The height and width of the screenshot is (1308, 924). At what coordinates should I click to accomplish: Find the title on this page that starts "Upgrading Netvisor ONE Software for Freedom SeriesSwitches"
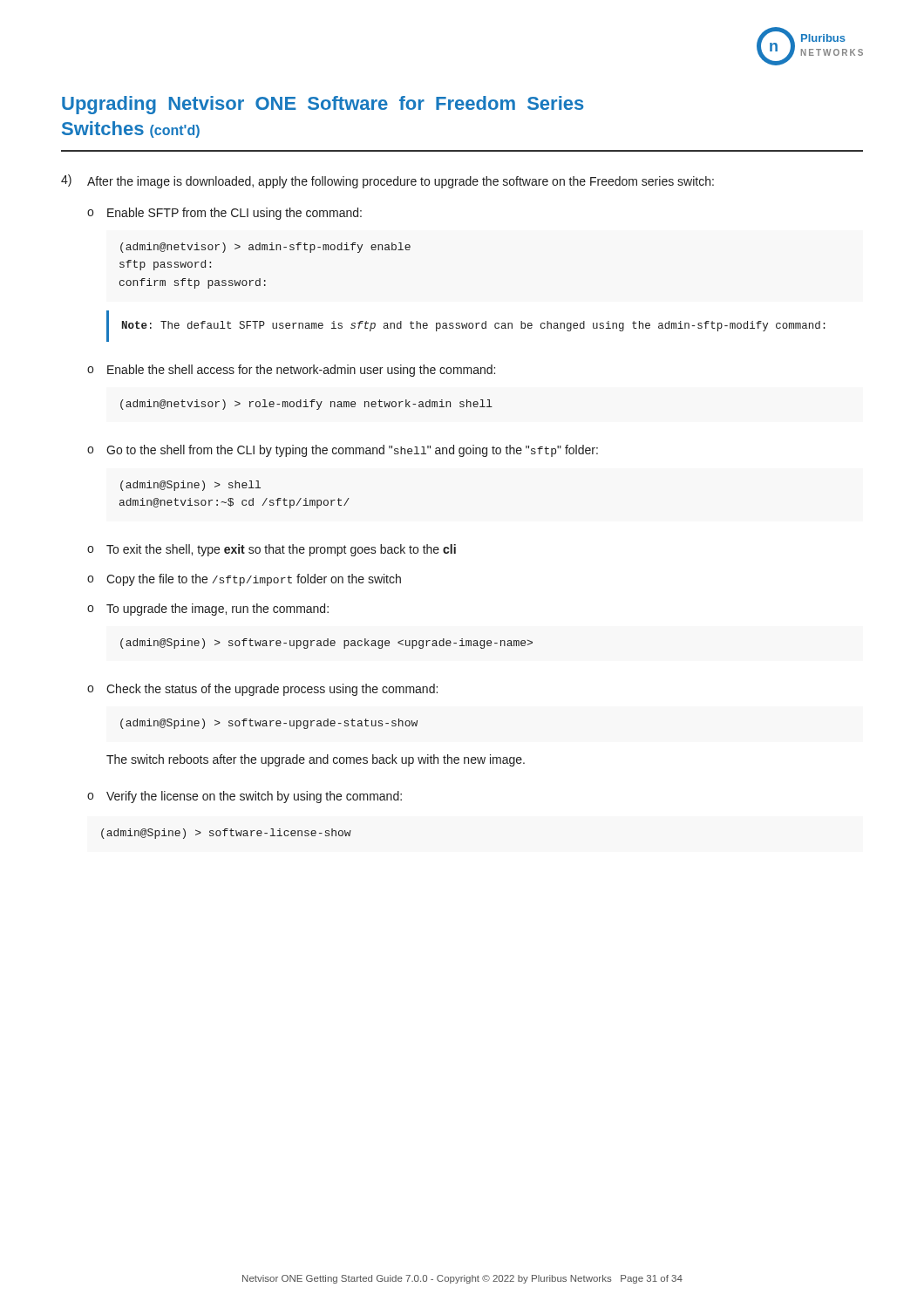coord(462,116)
